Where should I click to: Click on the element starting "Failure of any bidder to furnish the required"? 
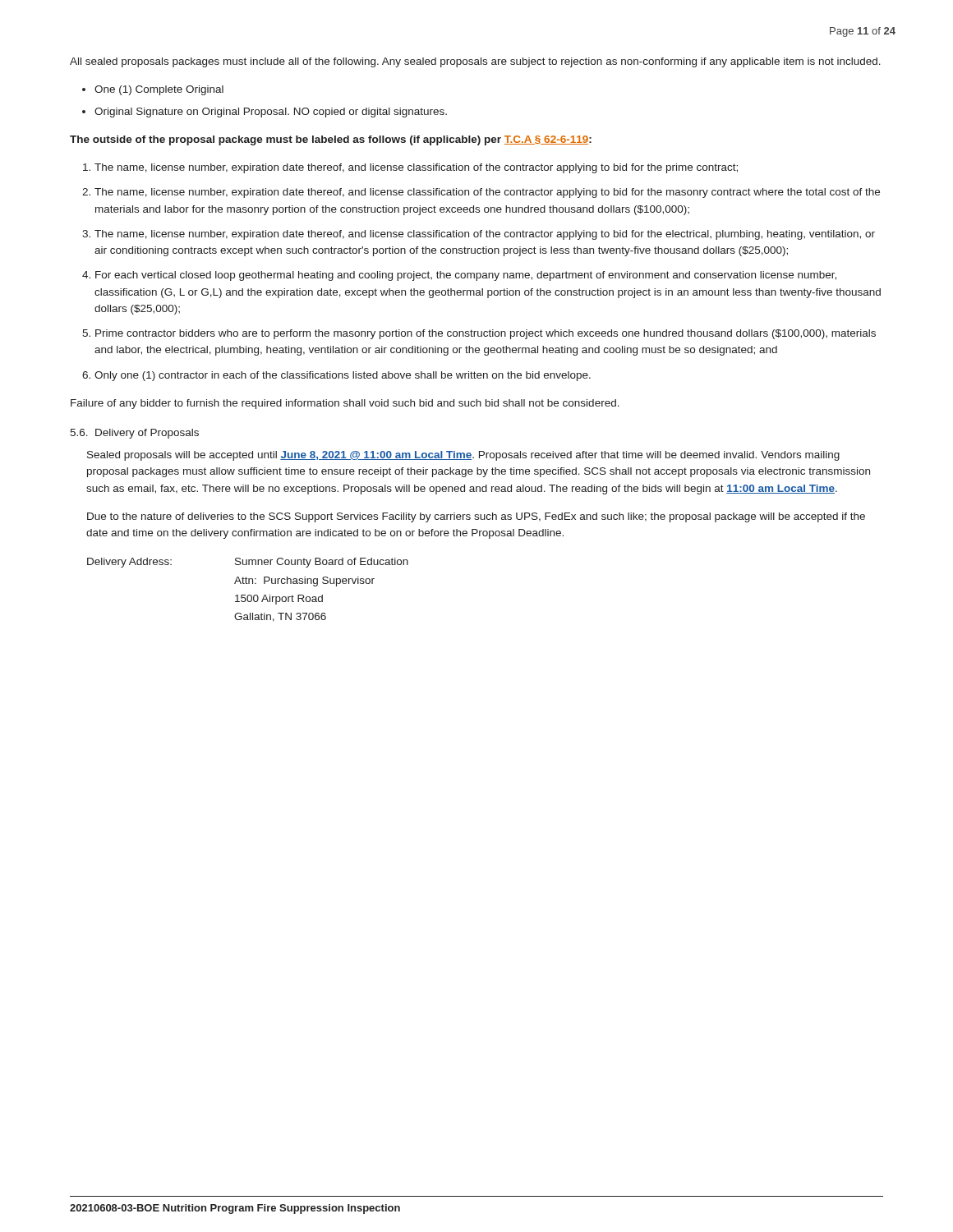tap(345, 403)
